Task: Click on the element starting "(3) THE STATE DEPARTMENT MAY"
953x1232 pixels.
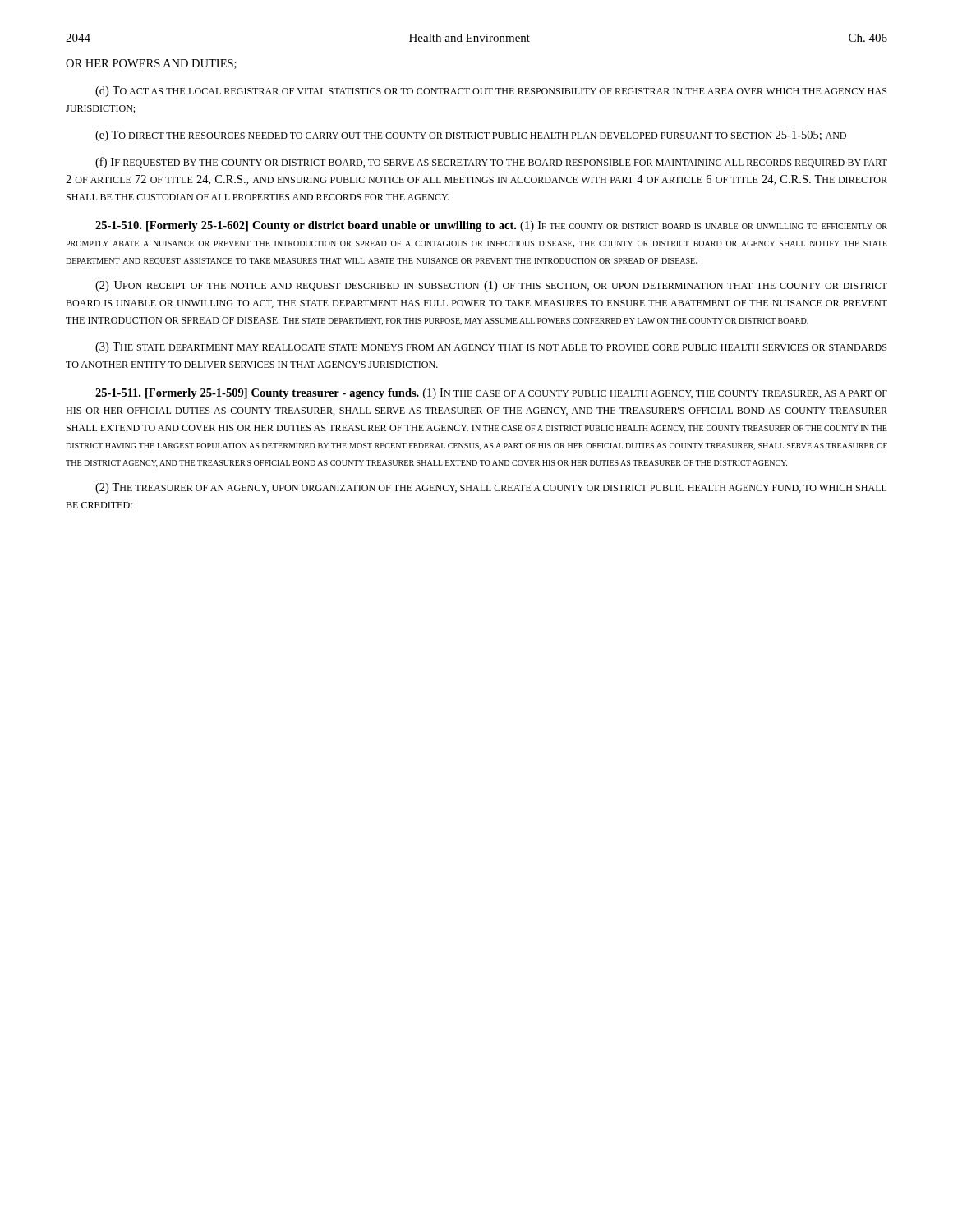Action: pos(476,356)
